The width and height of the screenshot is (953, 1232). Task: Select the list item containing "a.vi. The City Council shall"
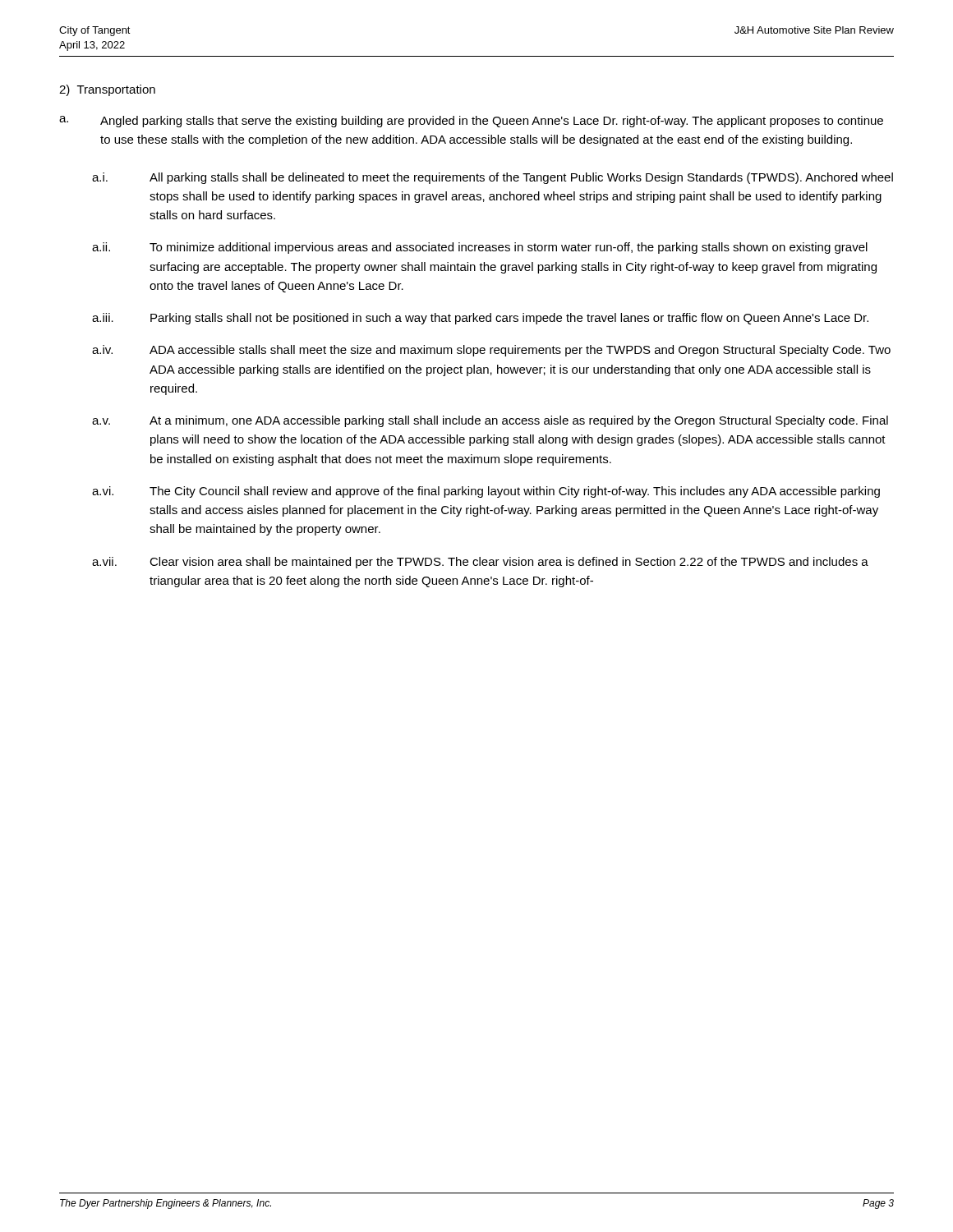pos(493,510)
